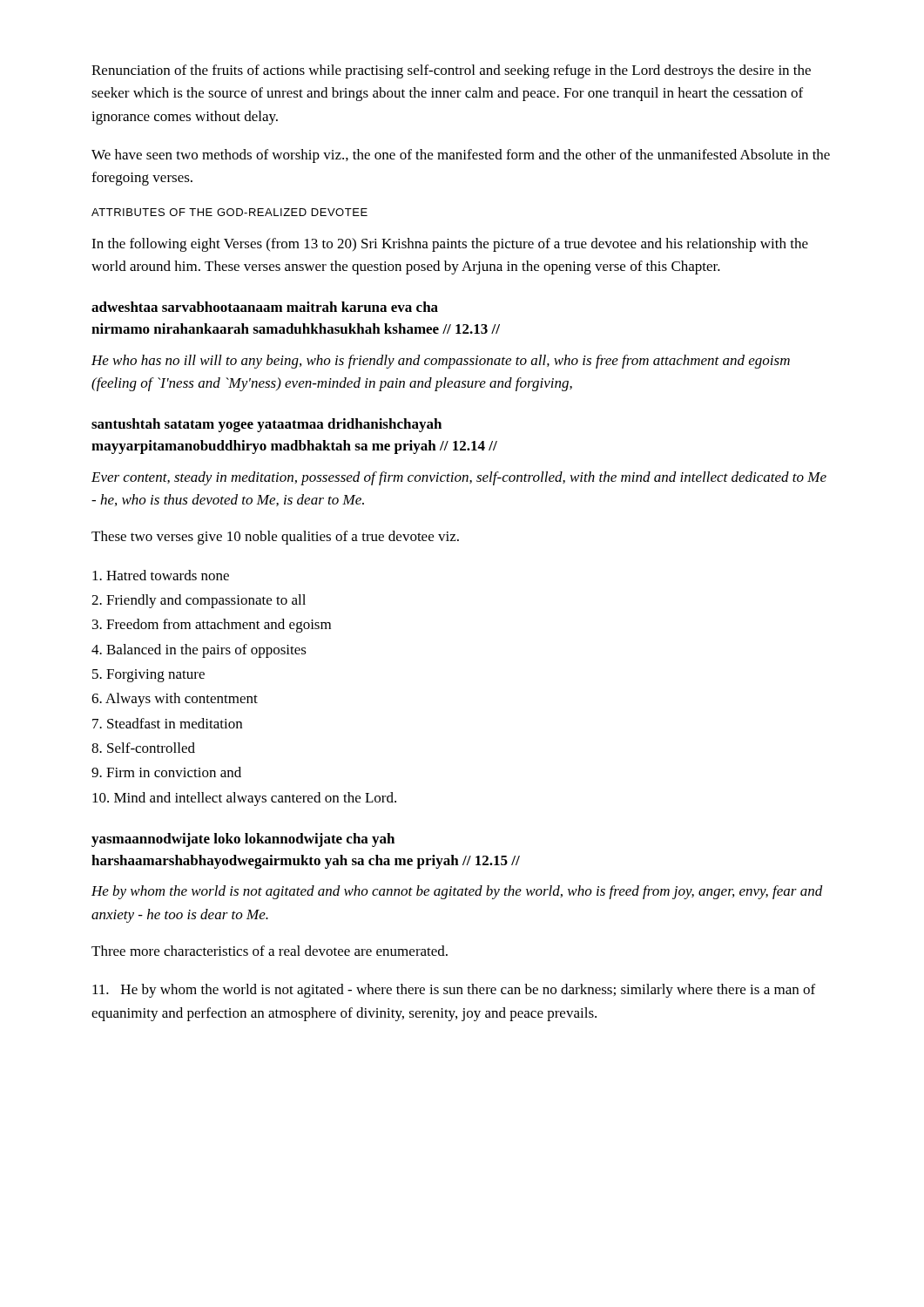924x1307 pixels.
Task: Find the text block that reads "These two verses give 10 noble"
Action: coord(276,537)
